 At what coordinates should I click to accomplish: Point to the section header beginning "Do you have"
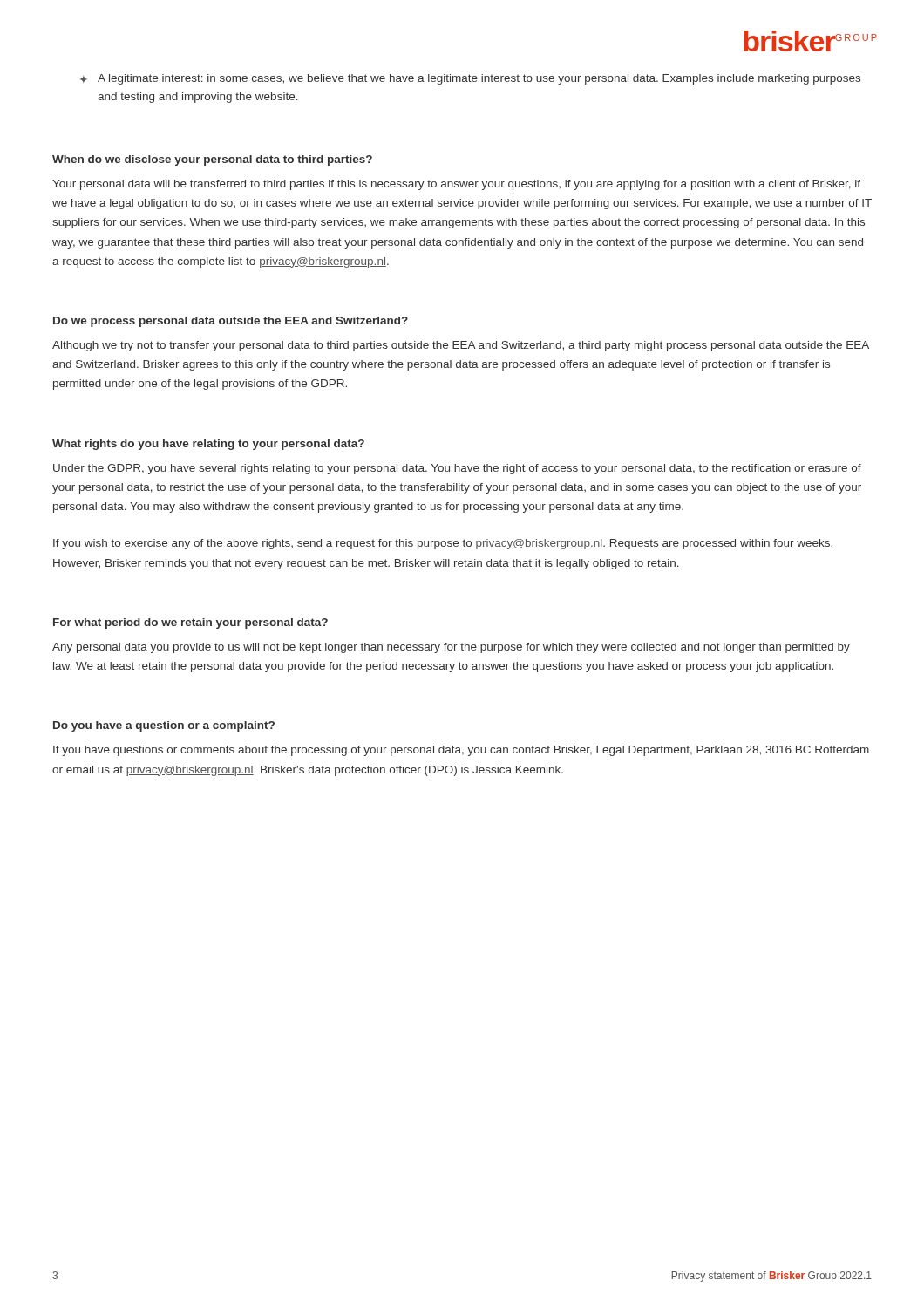point(164,725)
